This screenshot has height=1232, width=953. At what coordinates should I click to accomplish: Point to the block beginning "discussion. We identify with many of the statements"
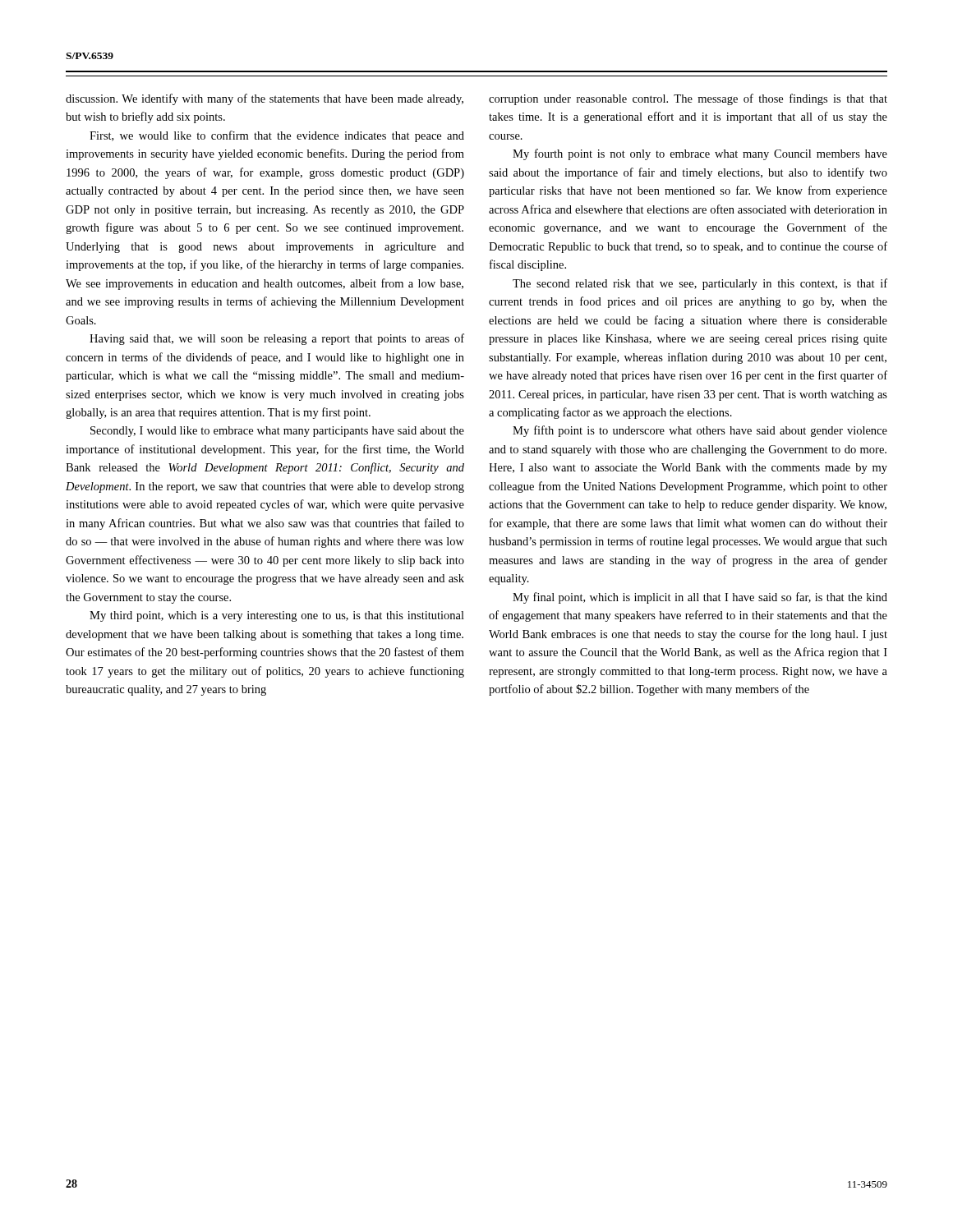pyautogui.click(x=265, y=394)
